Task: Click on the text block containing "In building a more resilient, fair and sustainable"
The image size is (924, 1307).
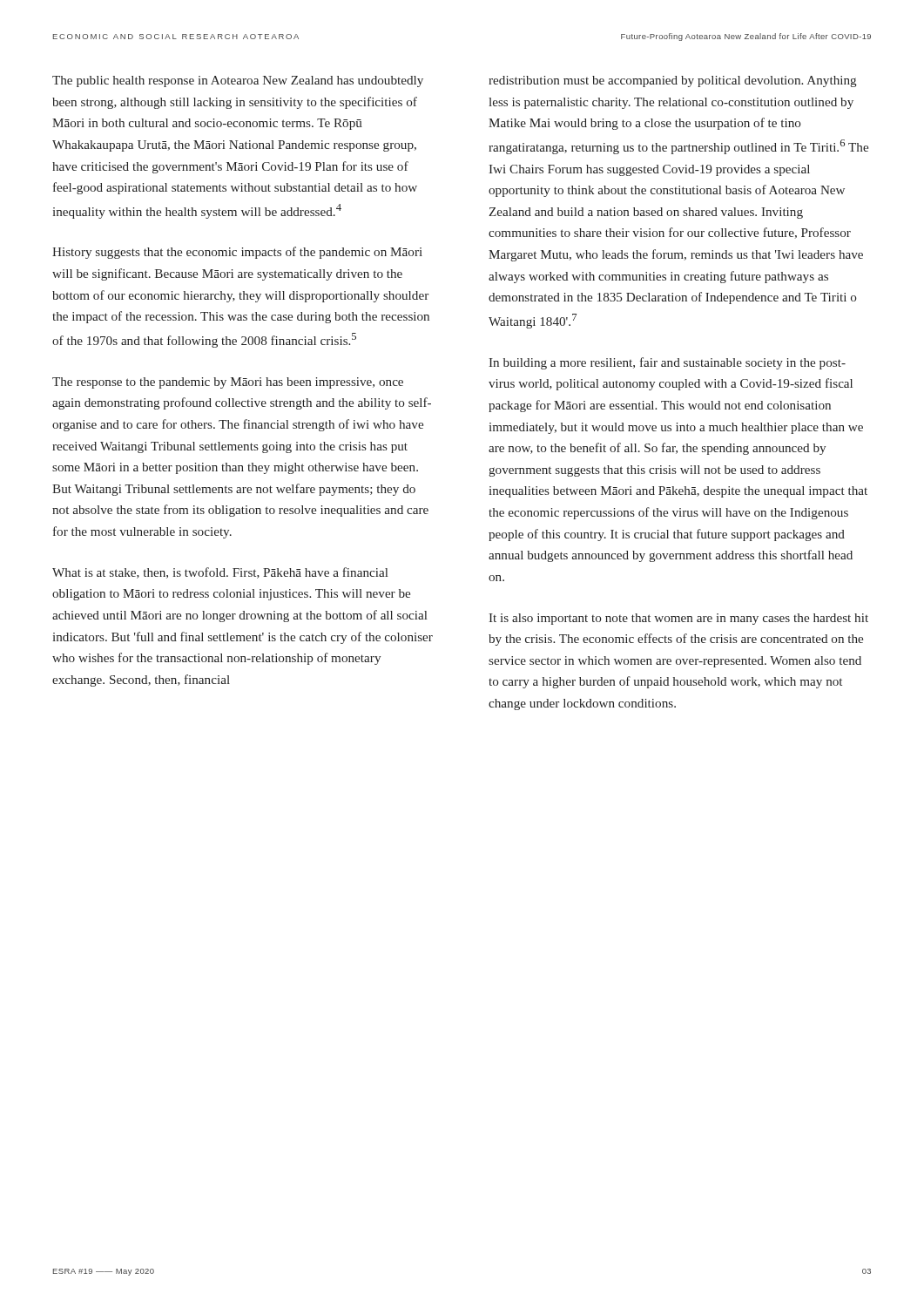Action: pyautogui.click(x=678, y=469)
